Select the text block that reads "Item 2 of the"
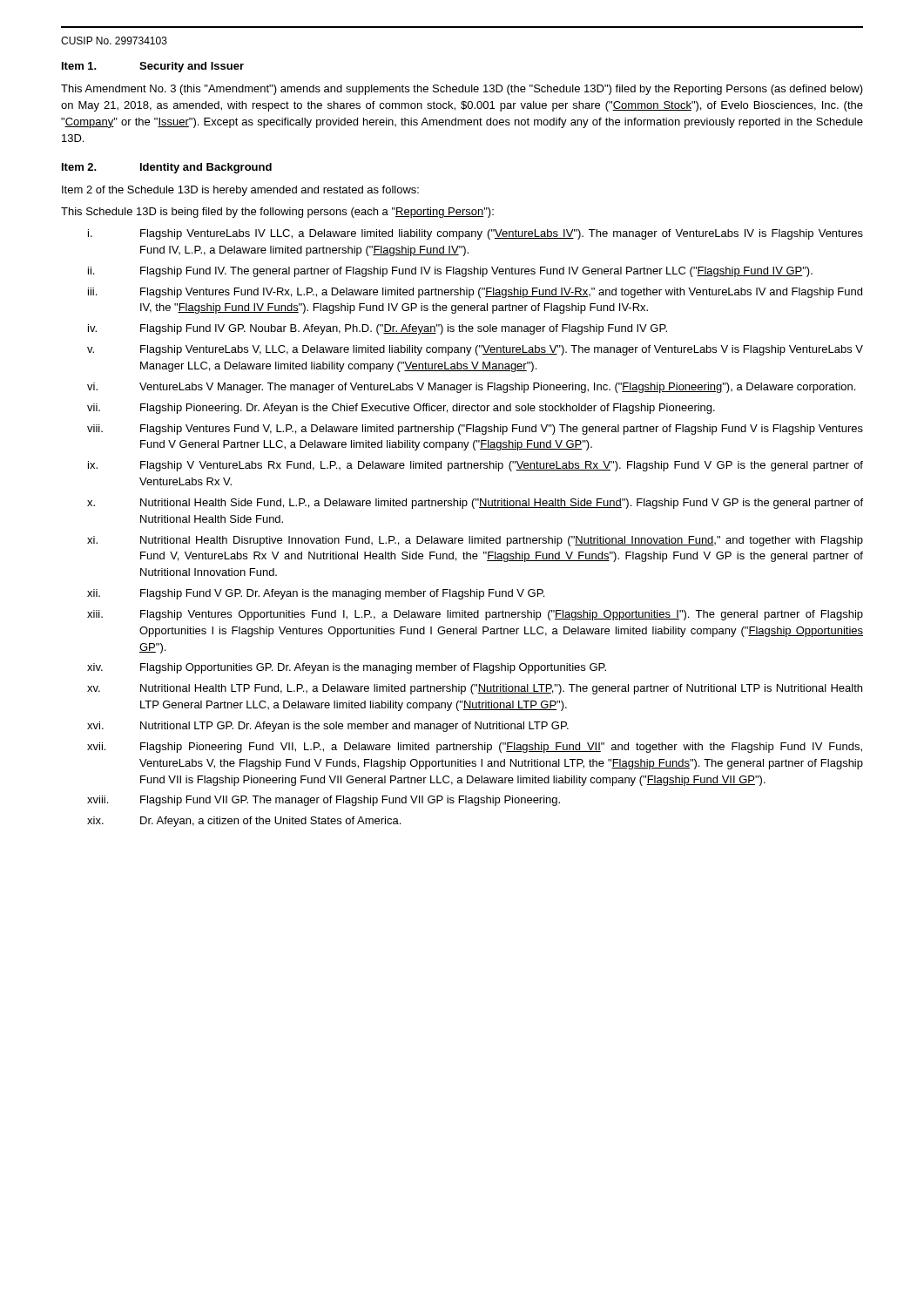The width and height of the screenshot is (924, 1307). (x=240, y=190)
